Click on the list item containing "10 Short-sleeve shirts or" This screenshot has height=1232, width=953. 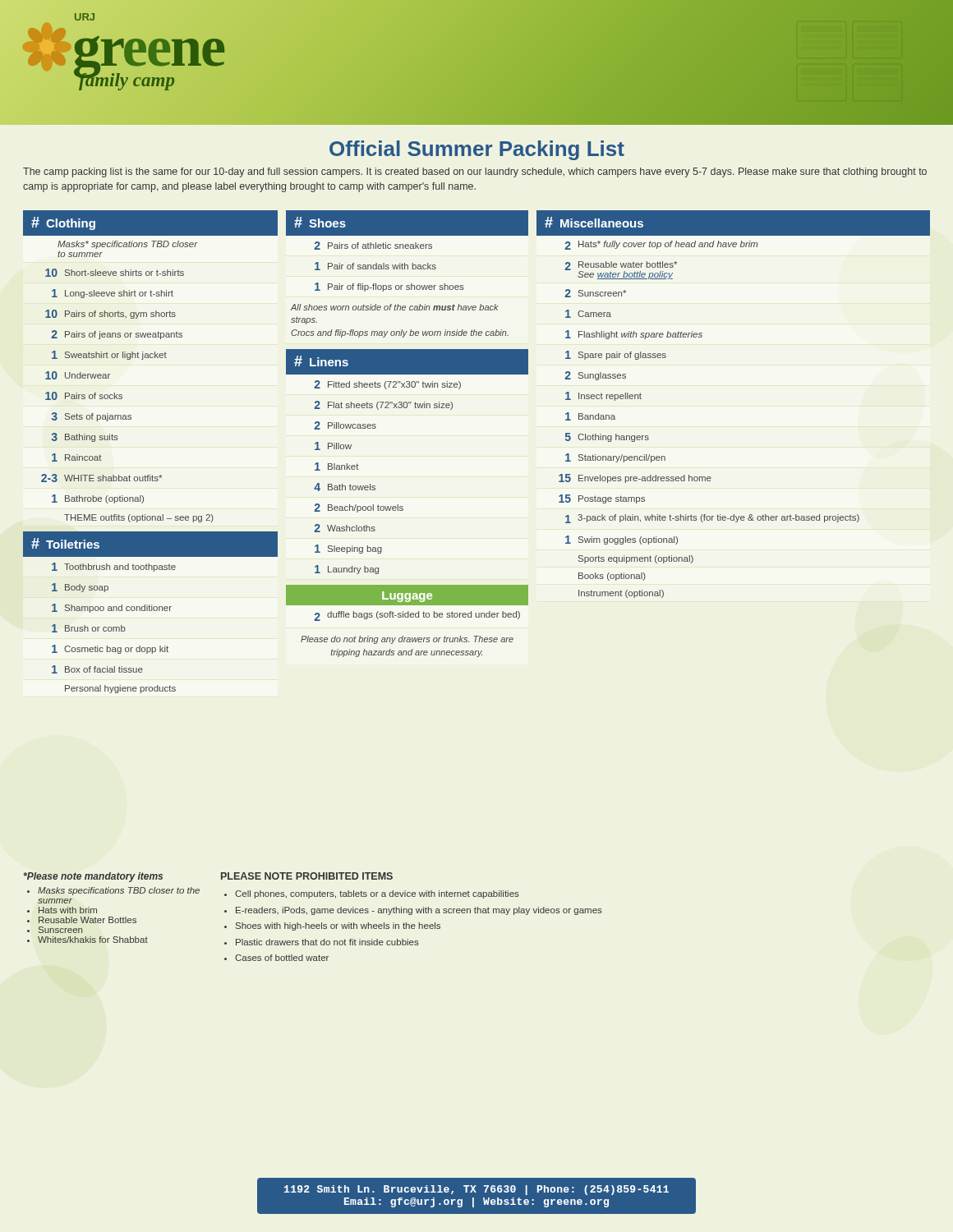tap(106, 273)
